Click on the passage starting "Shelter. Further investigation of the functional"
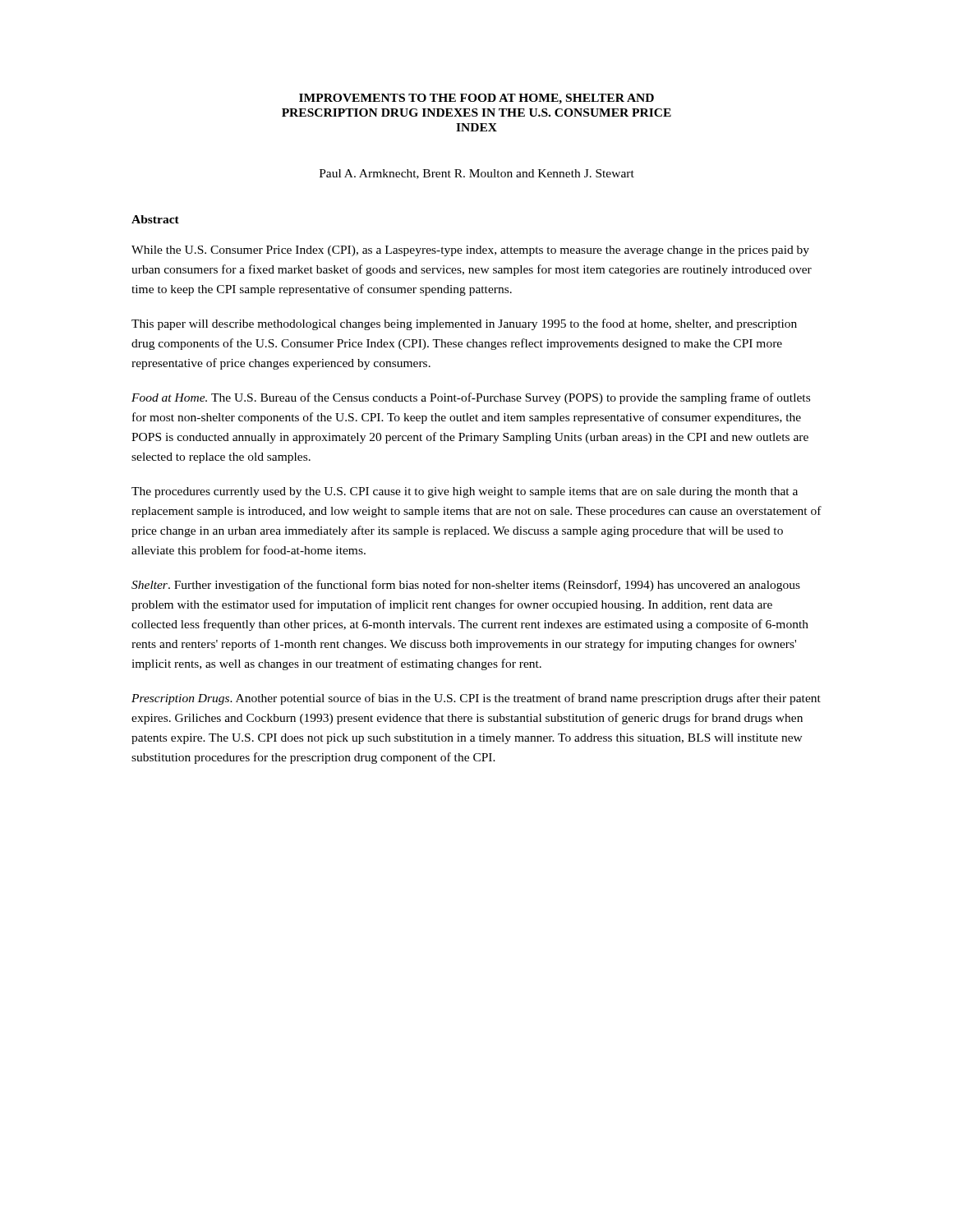The height and width of the screenshot is (1232, 953). 470,624
